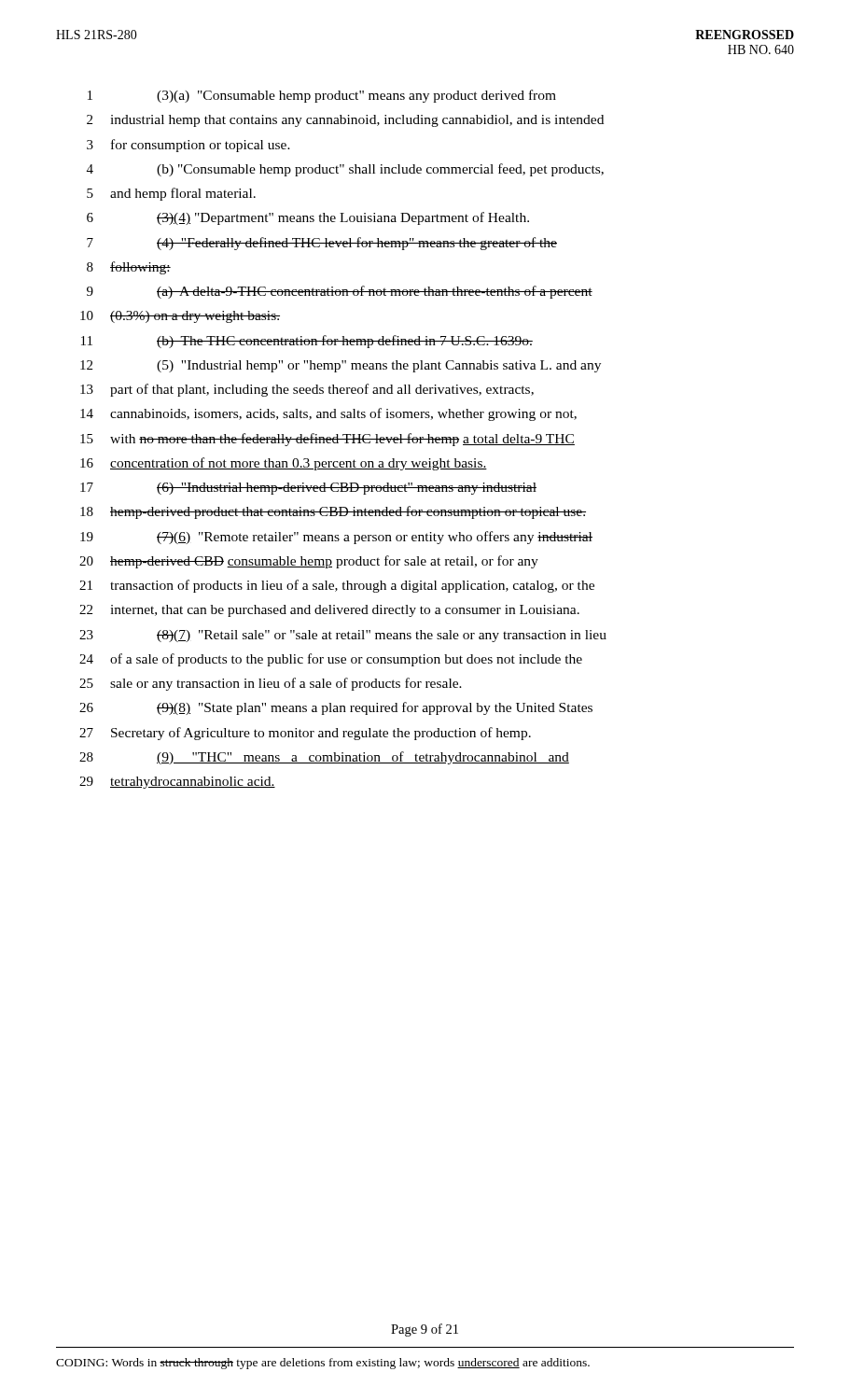Image resolution: width=850 pixels, height=1400 pixels.
Task: Find the list item that says "14 cannabinoids, isomers, acids, salts,"
Action: tap(425, 414)
